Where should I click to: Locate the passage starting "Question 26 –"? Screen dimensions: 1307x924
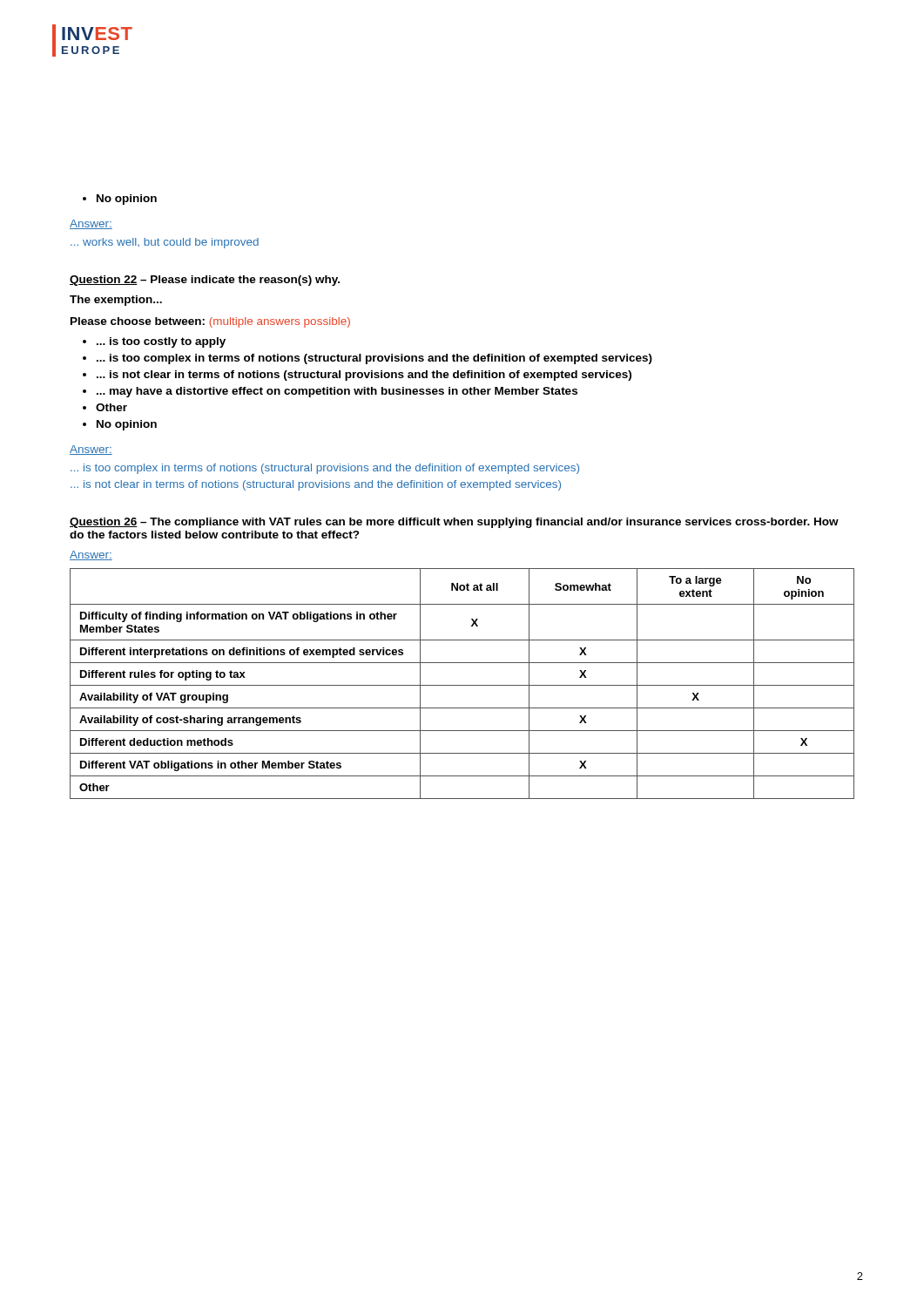pyautogui.click(x=454, y=528)
